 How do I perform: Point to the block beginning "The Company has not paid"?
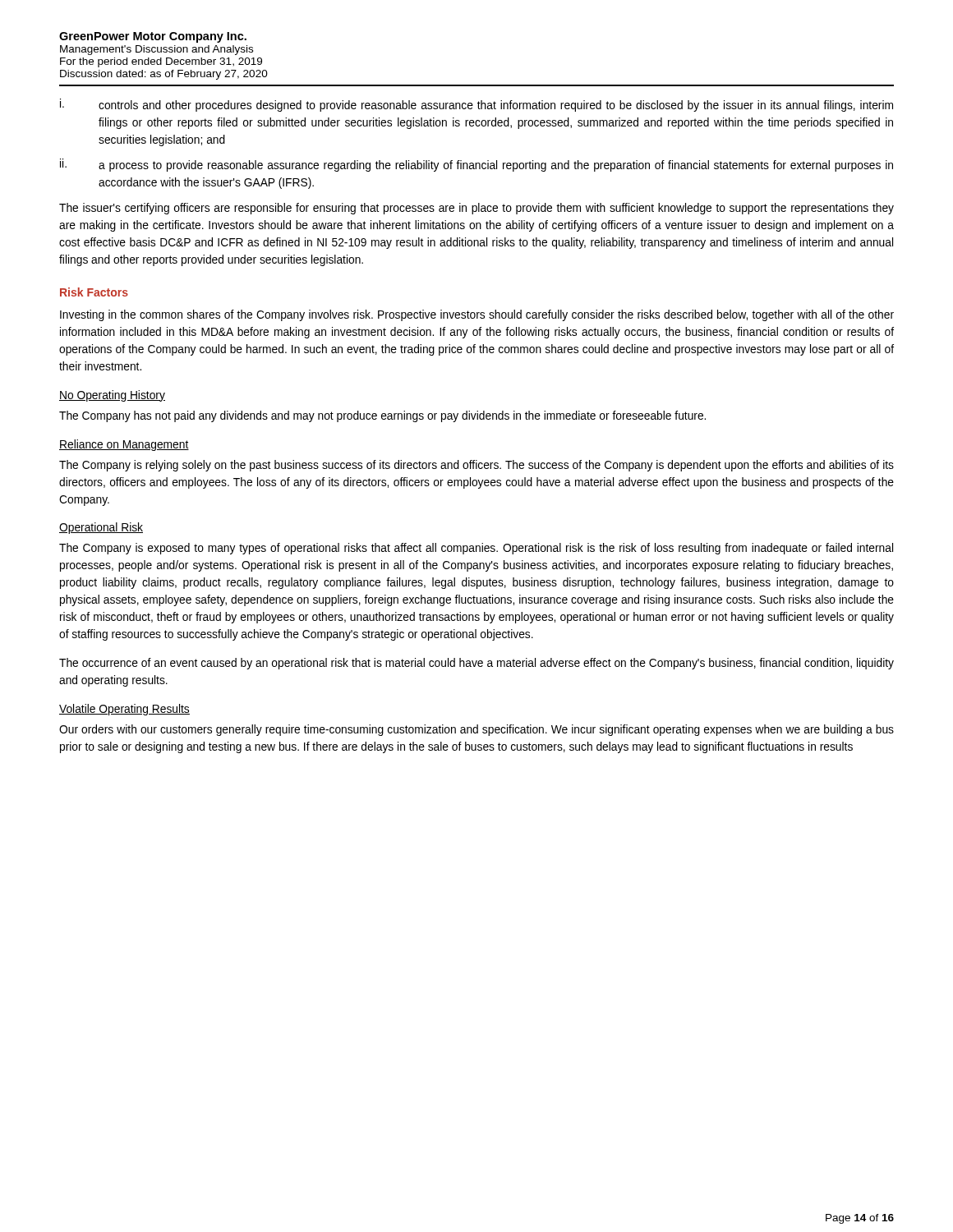click(x=383, y=416)
